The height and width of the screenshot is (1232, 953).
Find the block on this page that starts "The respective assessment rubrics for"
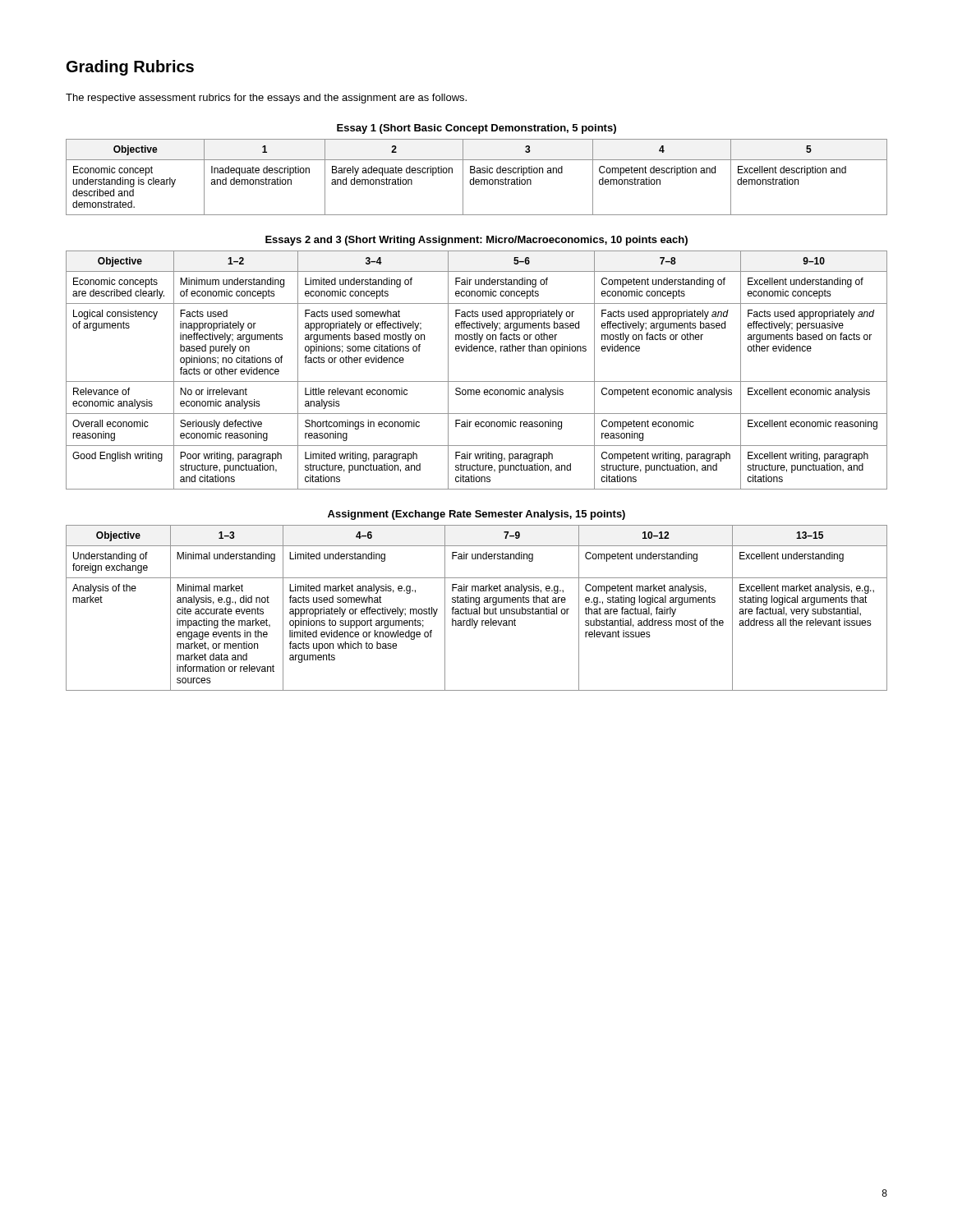pos(267,97)
